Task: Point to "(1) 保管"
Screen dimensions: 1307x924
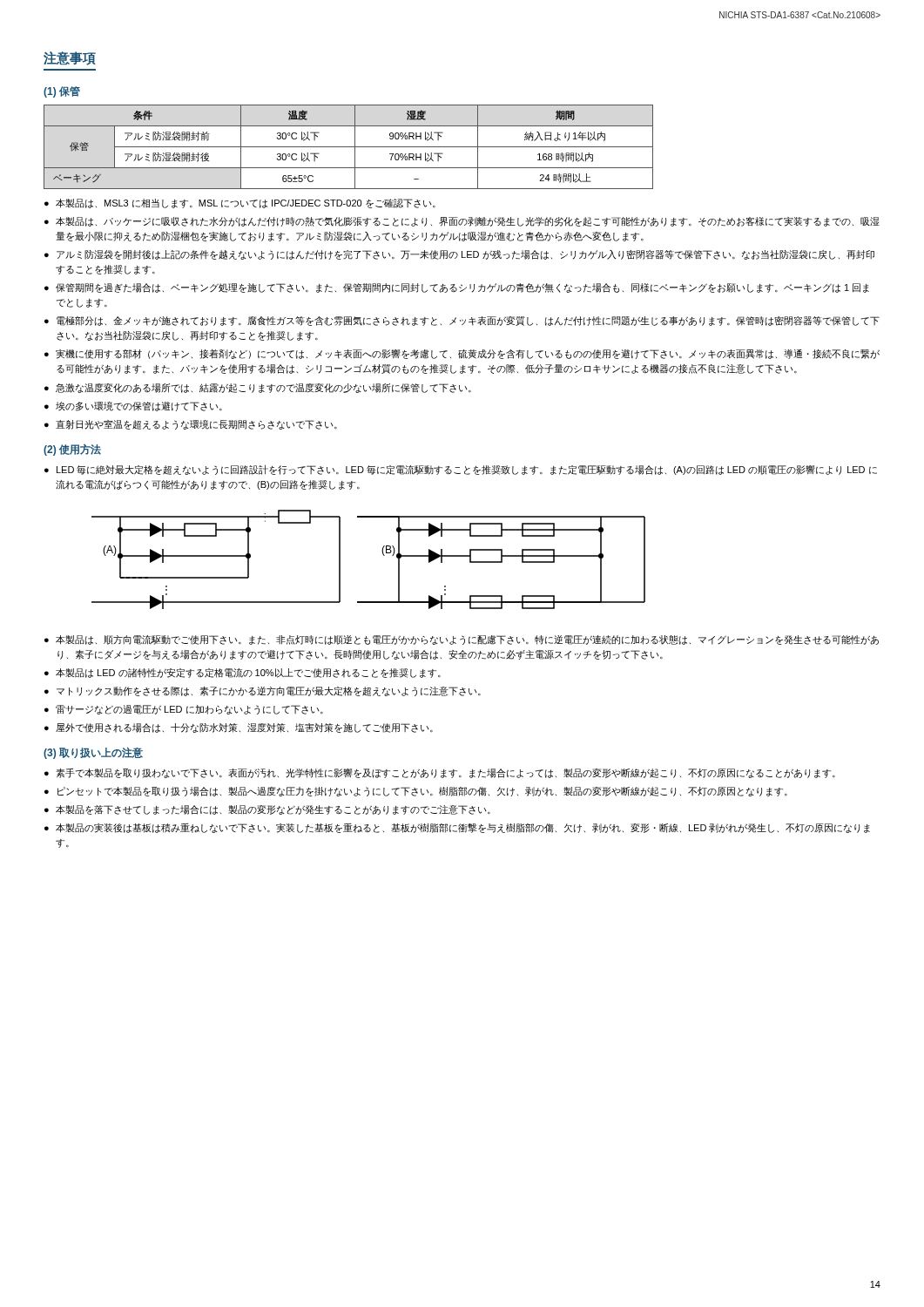Action: pos(62,91)
